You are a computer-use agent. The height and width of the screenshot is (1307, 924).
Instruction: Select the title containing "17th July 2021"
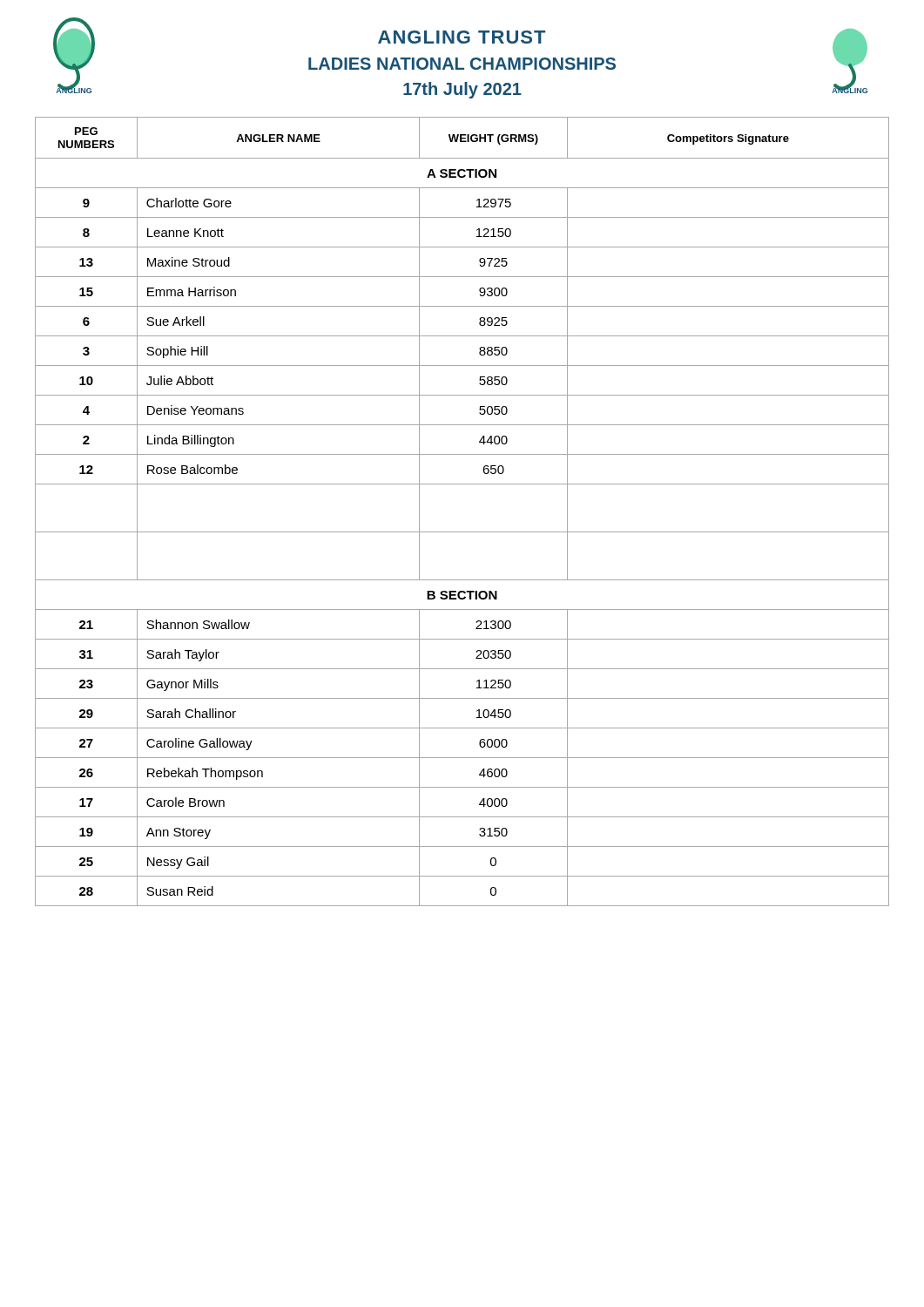point(462,89)
